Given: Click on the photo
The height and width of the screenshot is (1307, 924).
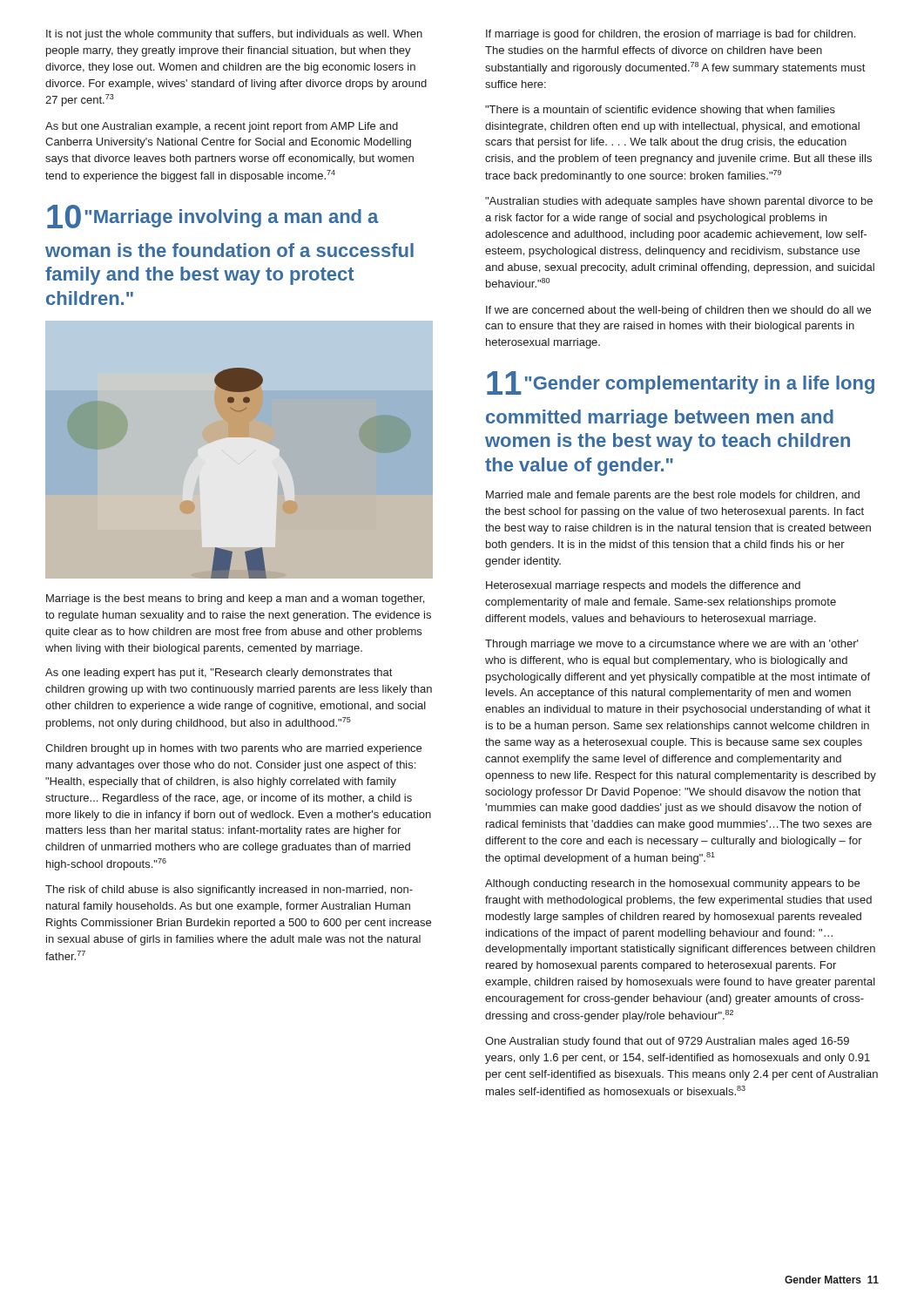Looking at the screenshot, I should click(x=239, y=452).
